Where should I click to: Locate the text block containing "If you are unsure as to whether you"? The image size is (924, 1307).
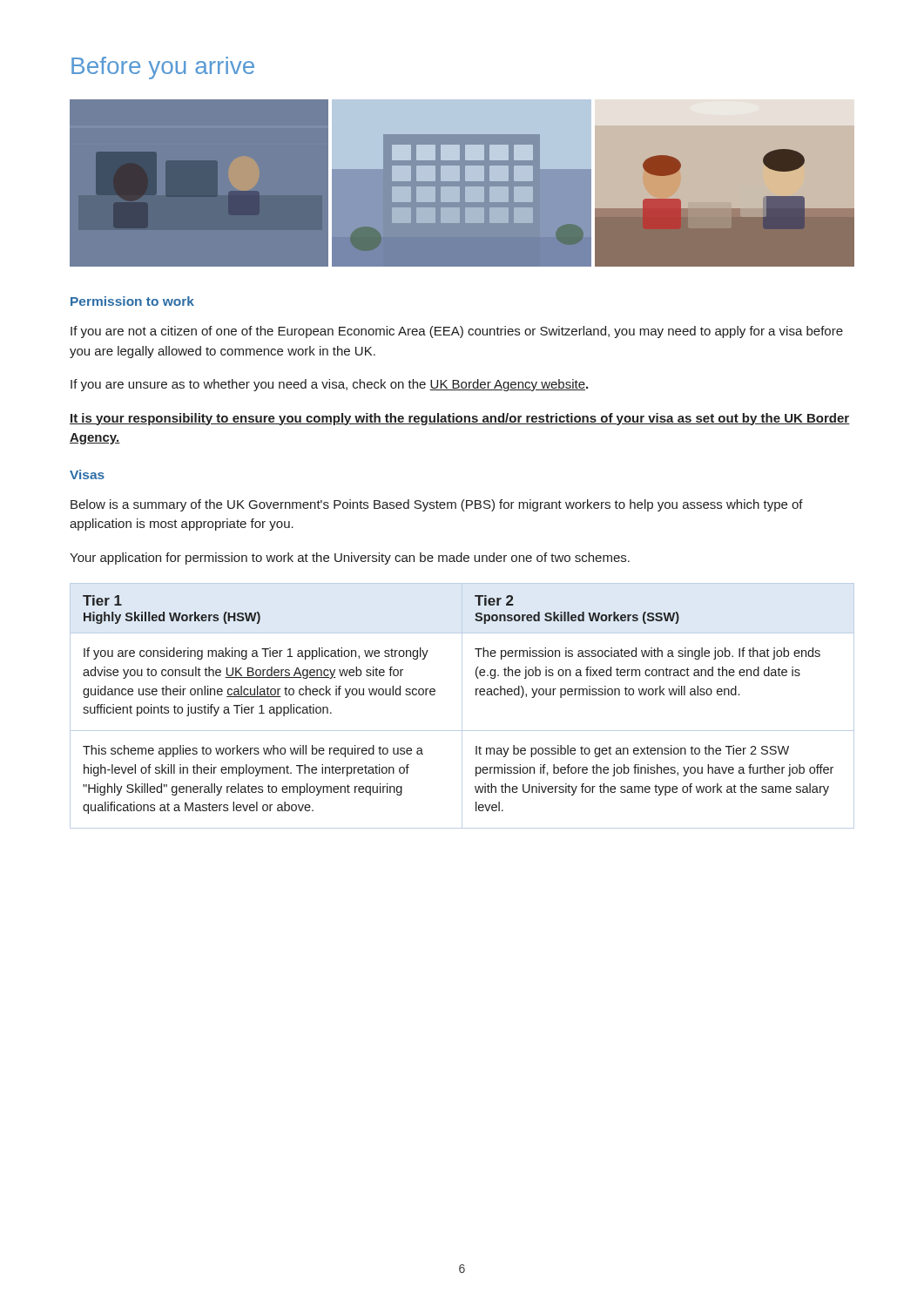click(x=462, y=385)
